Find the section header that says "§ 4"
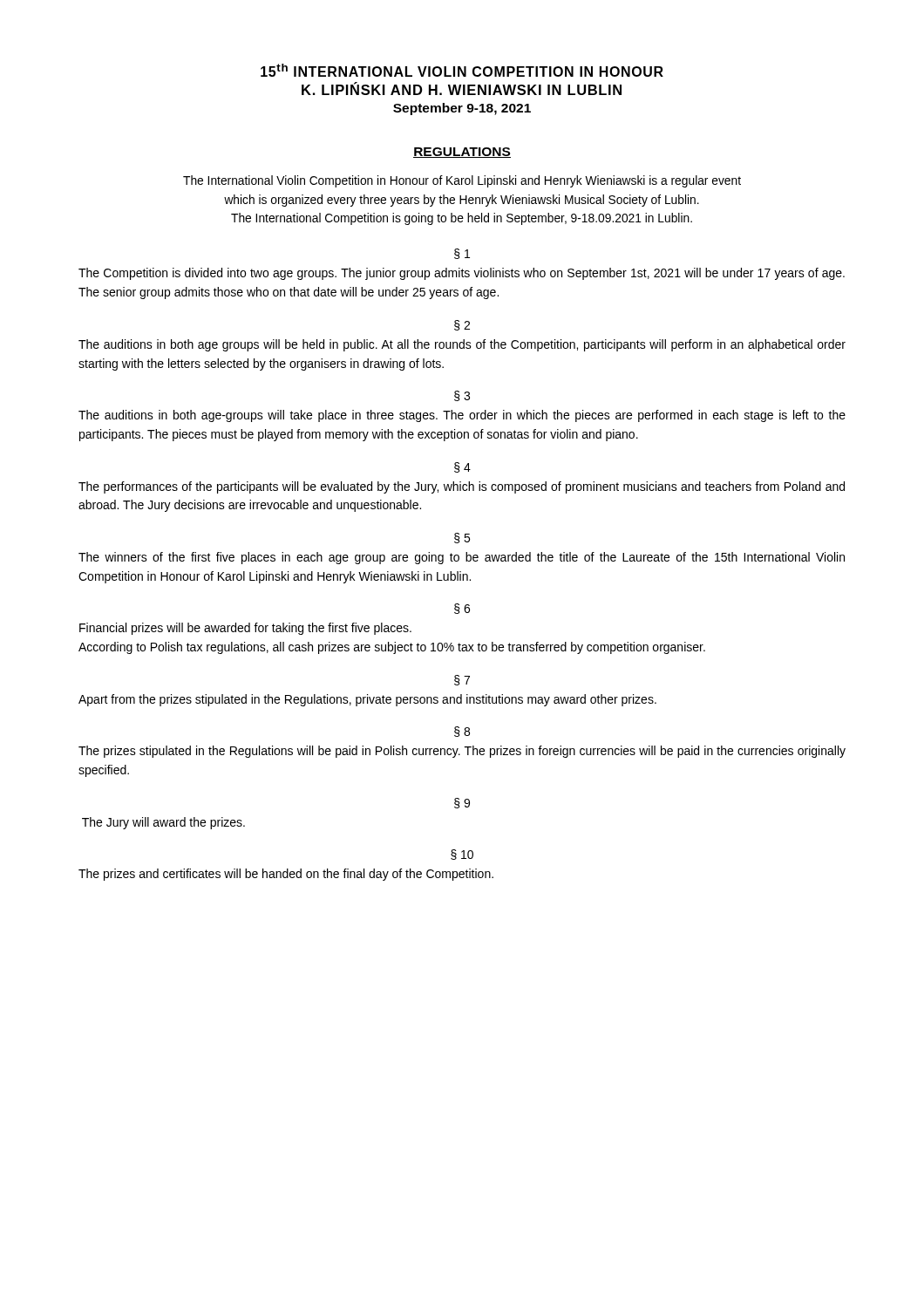The width and height of the screenshot is (924, 1308). tap(462, 467)
